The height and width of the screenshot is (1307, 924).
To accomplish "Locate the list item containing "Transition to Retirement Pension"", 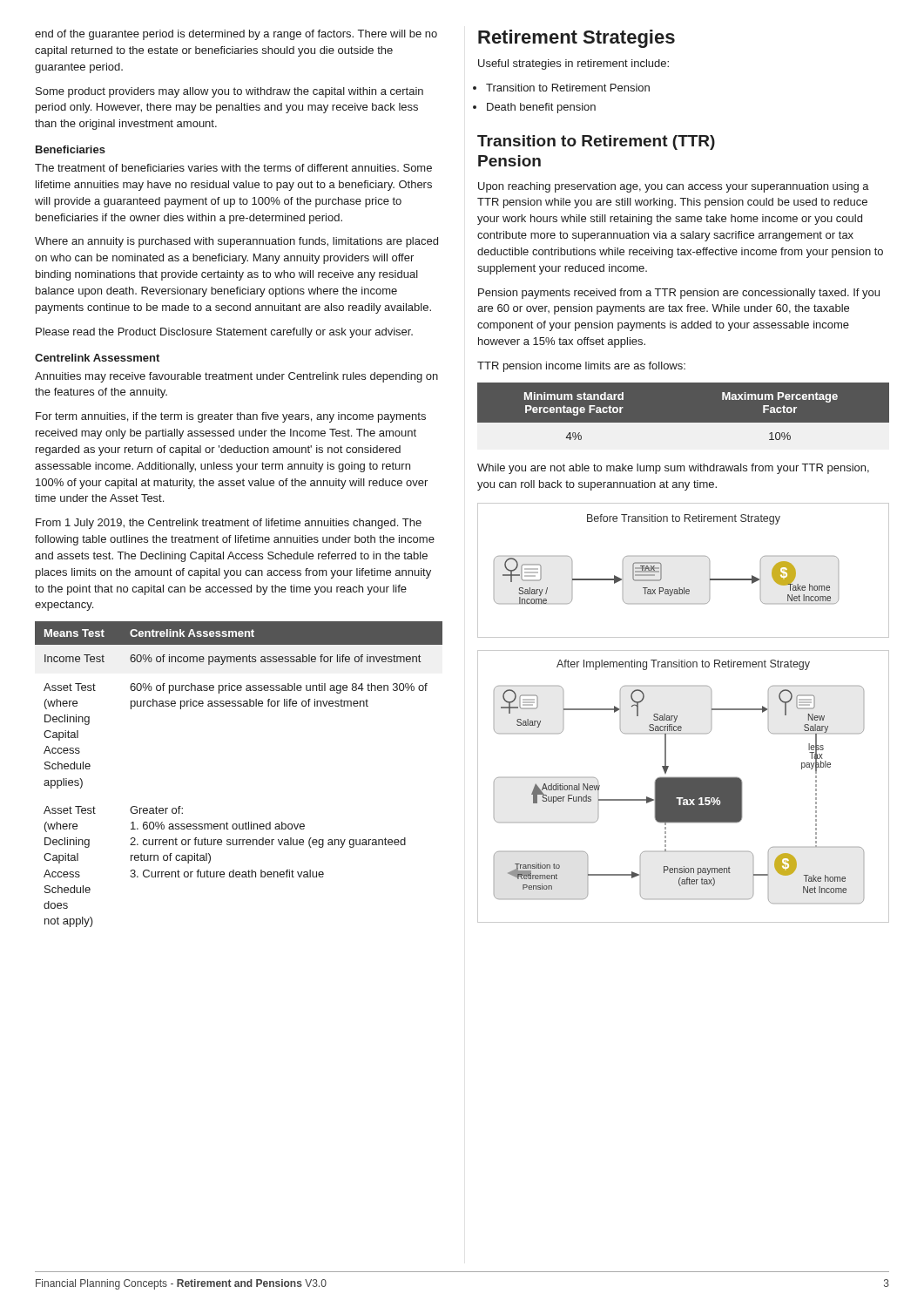I will [568, 88].
